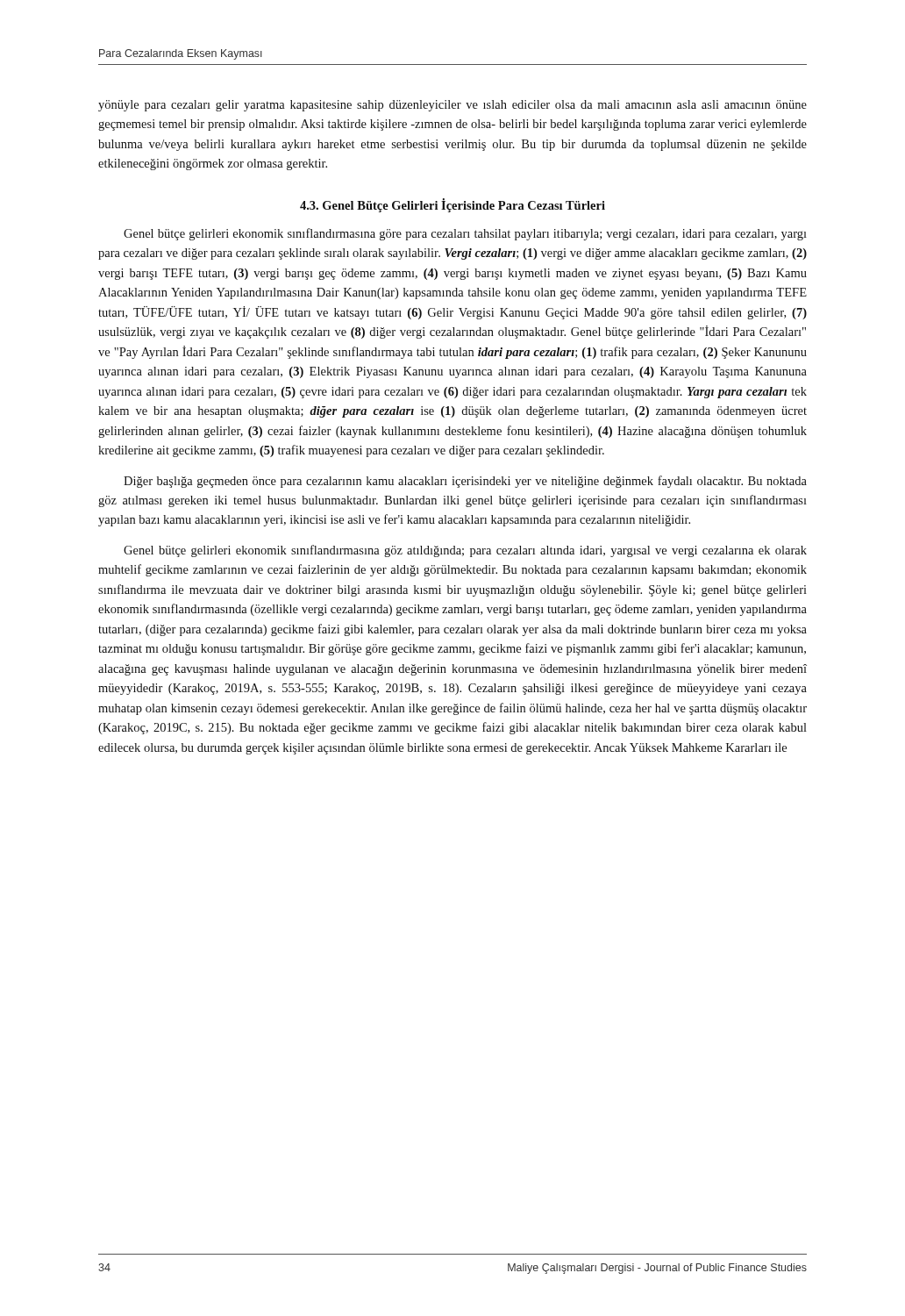905x1316 pixels.
Task: Select the text starting "Diğer başlığa geçmeden önce para cezalarının"
Action: 452,500
